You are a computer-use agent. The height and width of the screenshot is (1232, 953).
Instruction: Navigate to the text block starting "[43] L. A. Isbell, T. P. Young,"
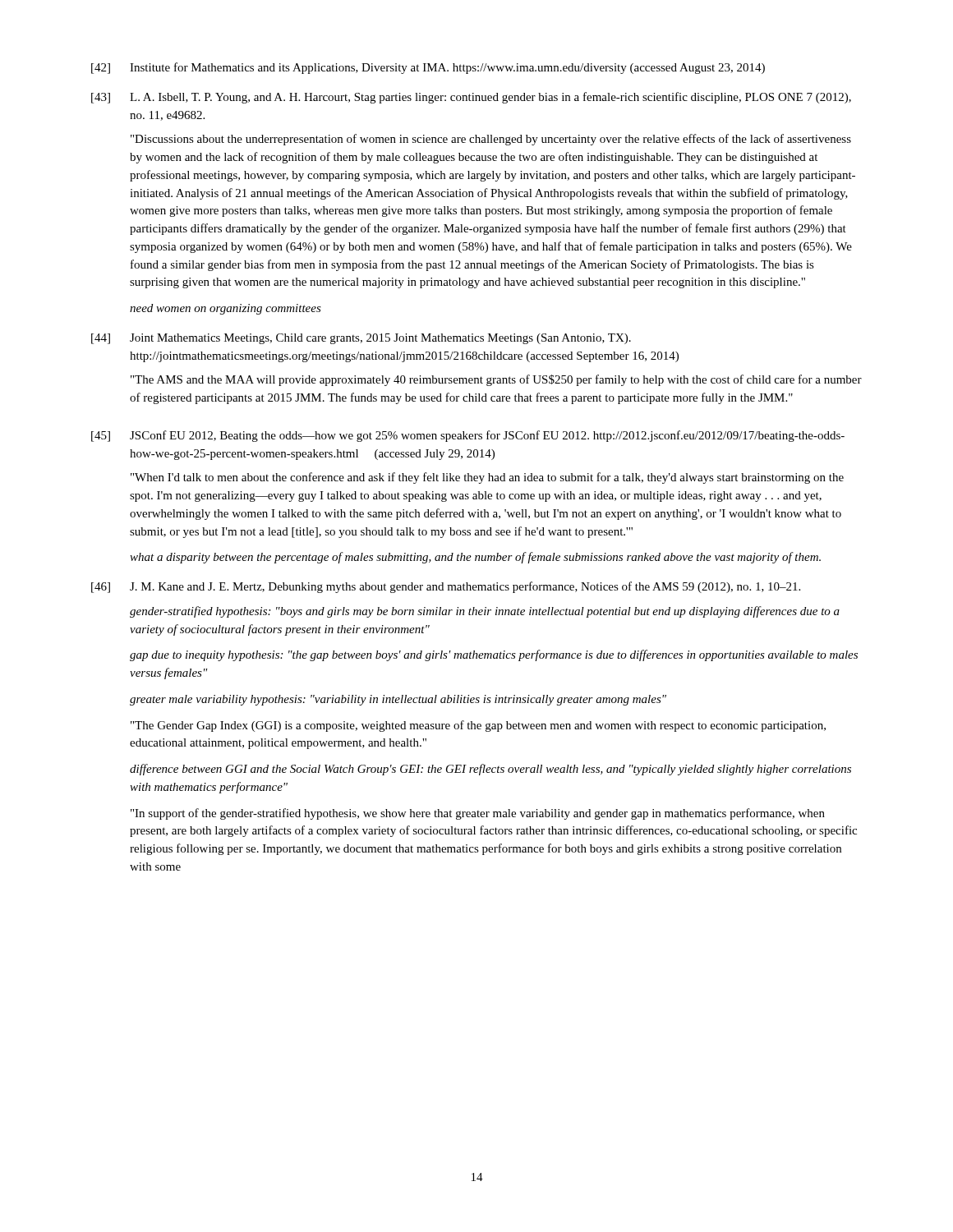[476, 203]
